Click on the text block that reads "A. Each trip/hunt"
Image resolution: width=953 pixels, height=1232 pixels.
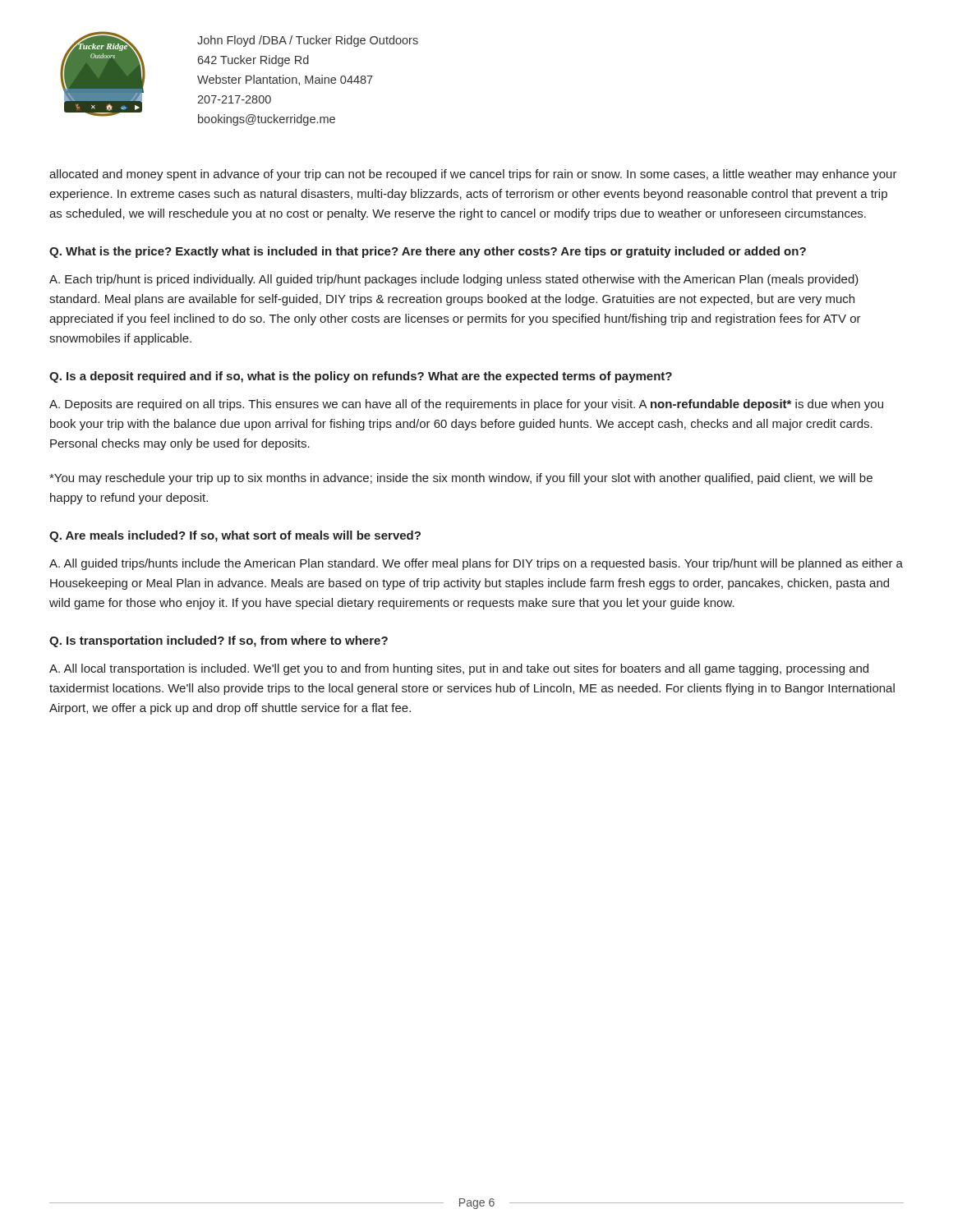point(455,308)
